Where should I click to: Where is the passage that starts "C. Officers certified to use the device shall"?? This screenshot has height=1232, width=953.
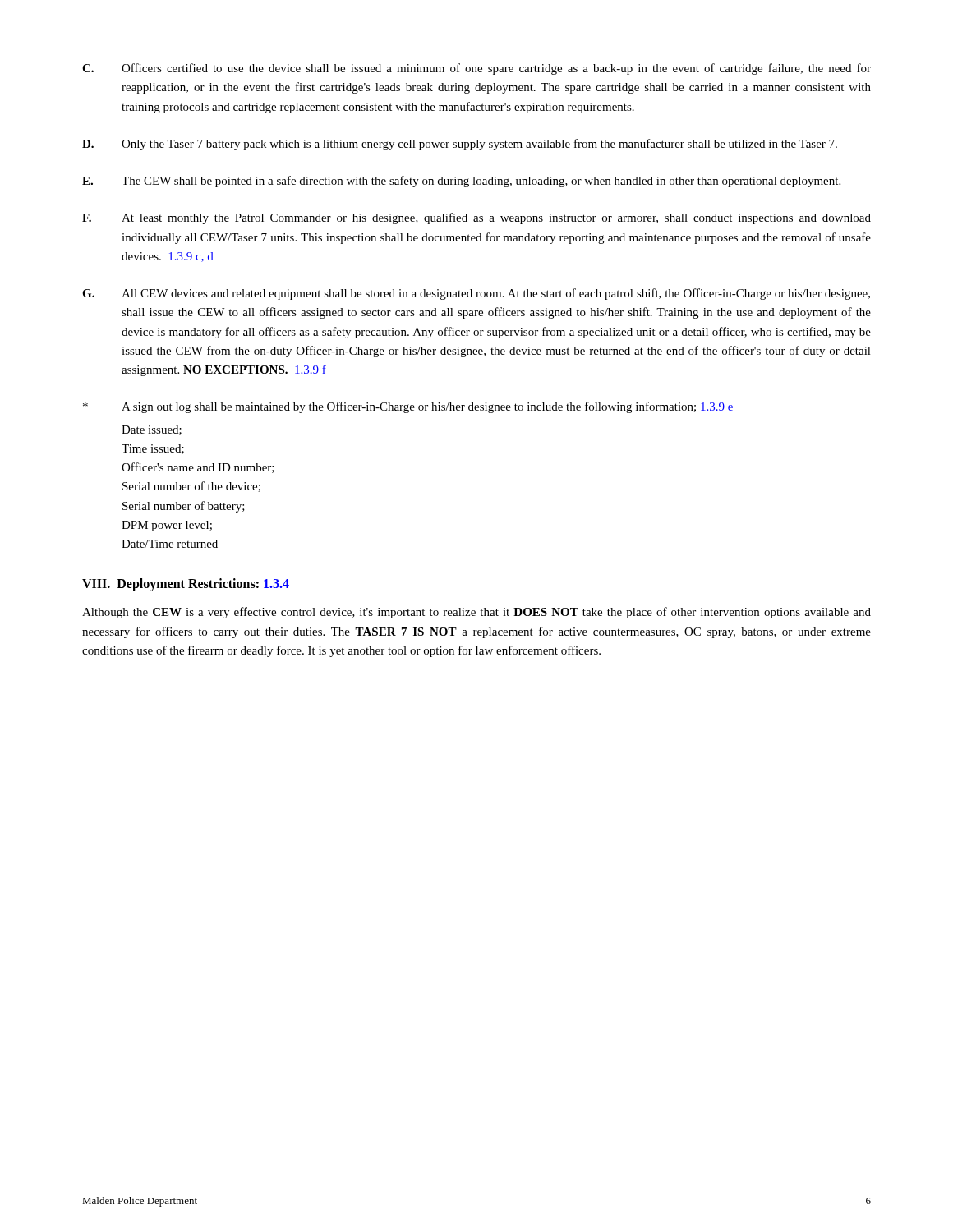pos(476,88)
